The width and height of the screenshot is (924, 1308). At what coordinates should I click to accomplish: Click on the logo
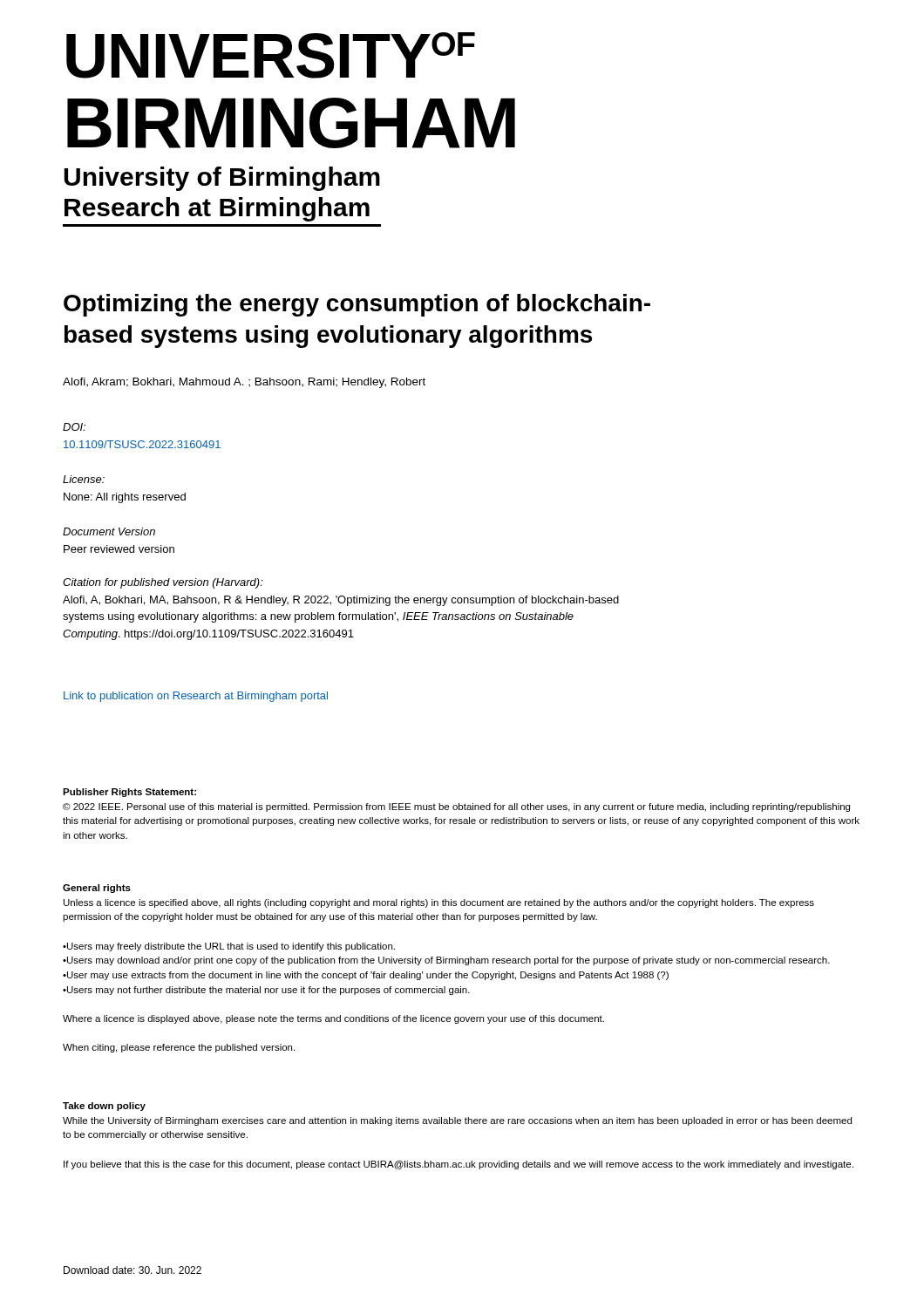[x=298, y=126]
